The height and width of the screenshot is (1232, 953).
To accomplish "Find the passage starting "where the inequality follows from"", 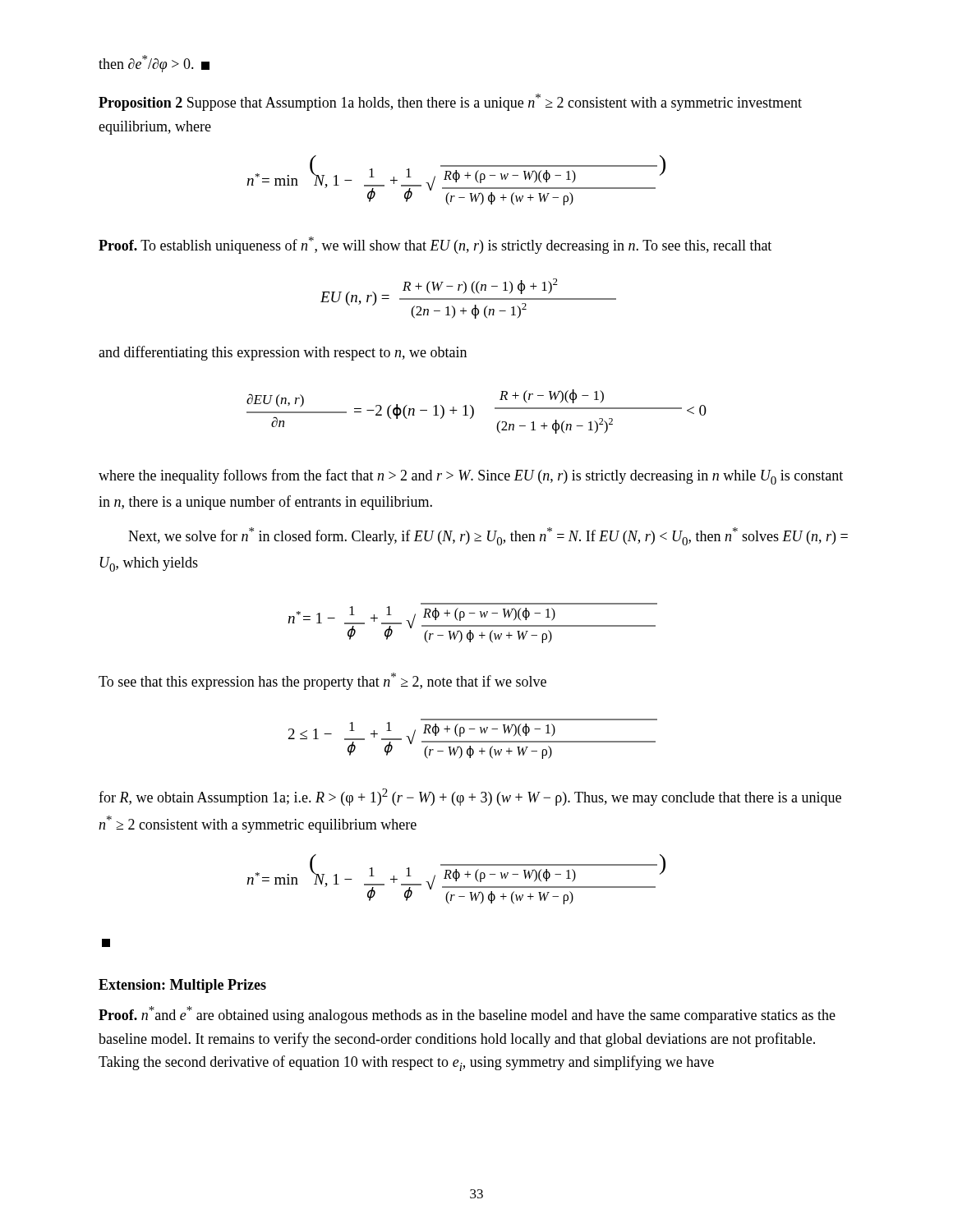I will [x=471, y=488].
